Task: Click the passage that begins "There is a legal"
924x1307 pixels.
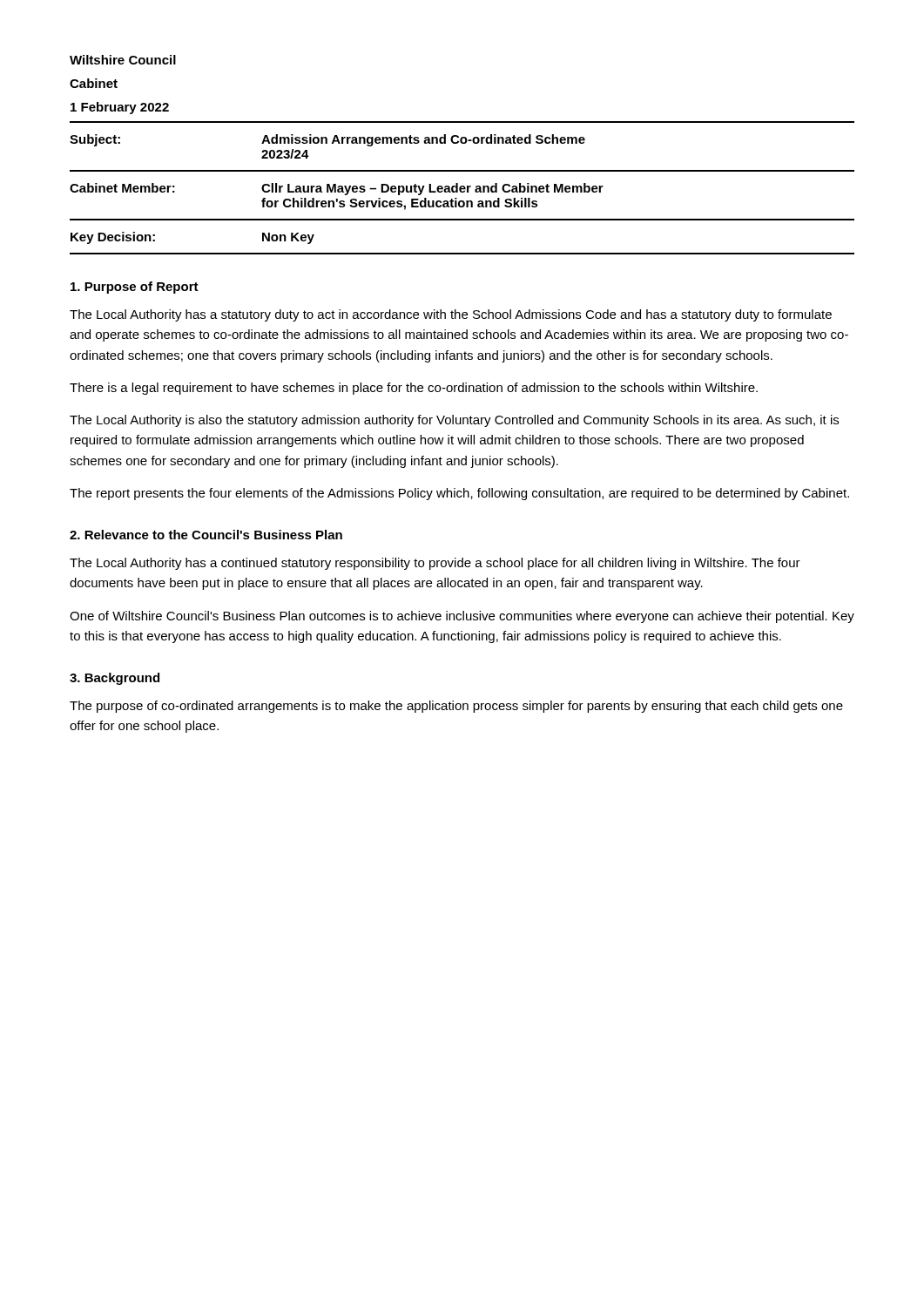Action: pyautogui.click(x=414, y=387)
